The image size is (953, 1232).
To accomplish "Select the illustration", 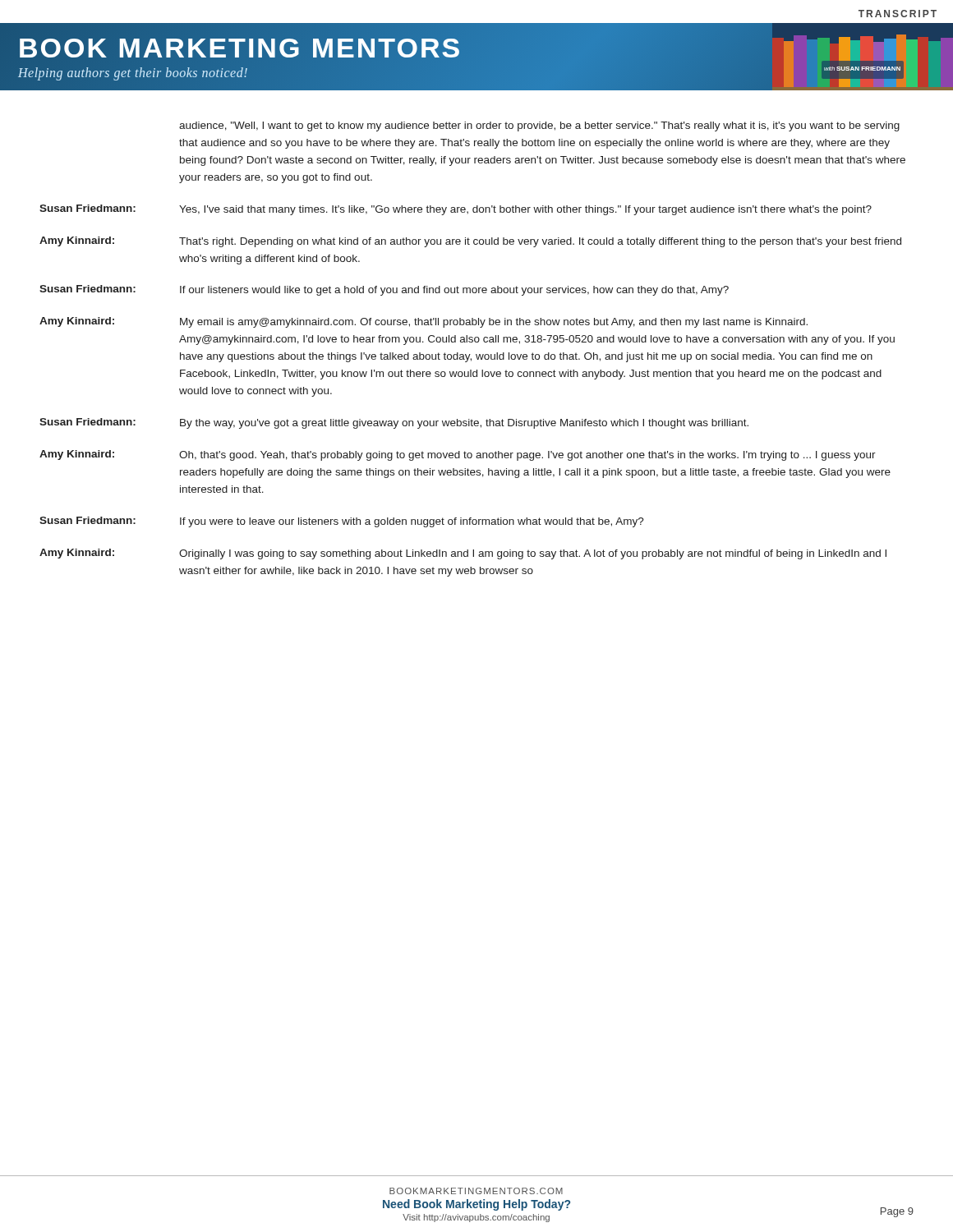I will [x=863, y=57].
